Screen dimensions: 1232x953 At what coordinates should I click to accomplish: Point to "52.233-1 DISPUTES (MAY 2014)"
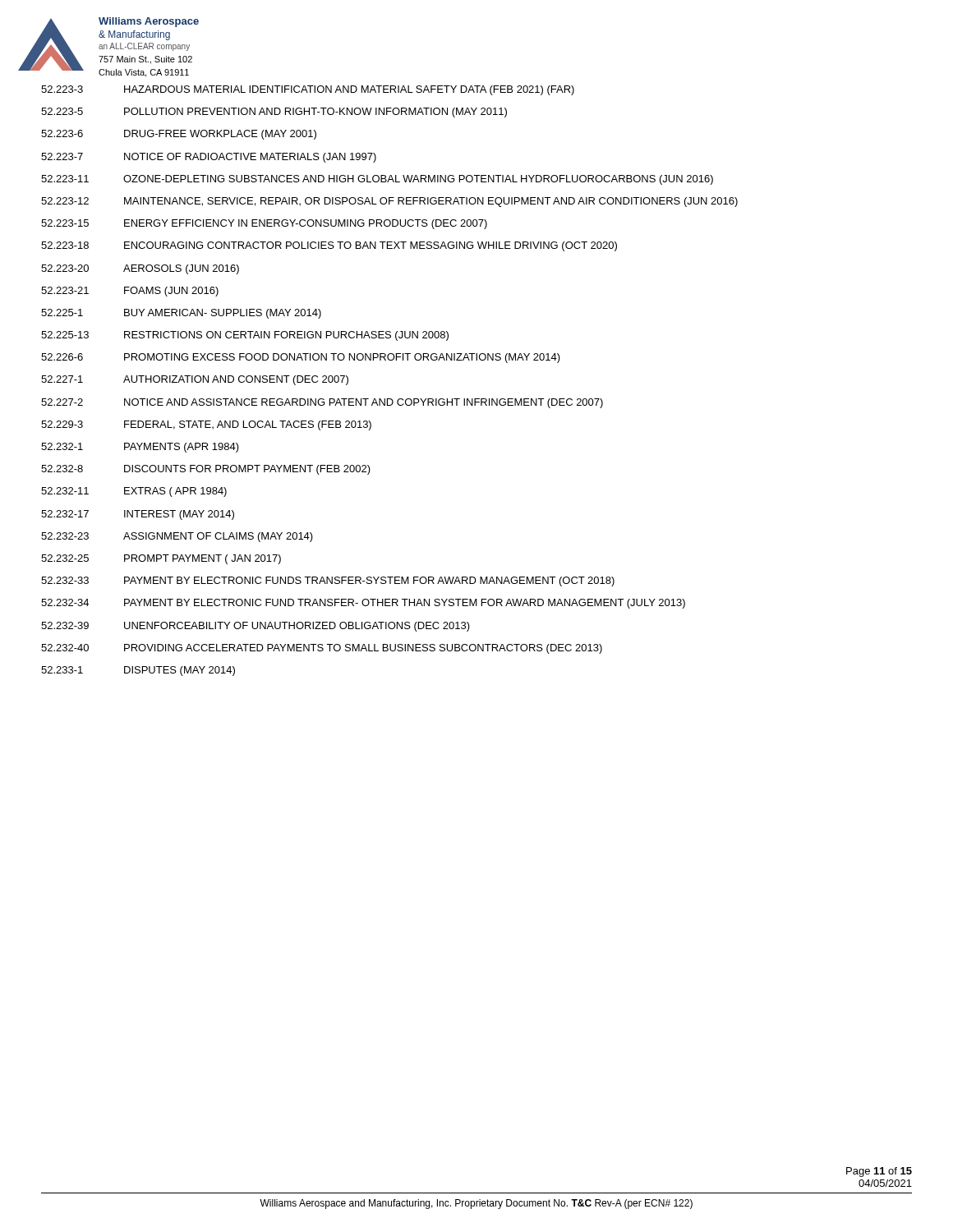pyautogui.click(x=138, y=671)
